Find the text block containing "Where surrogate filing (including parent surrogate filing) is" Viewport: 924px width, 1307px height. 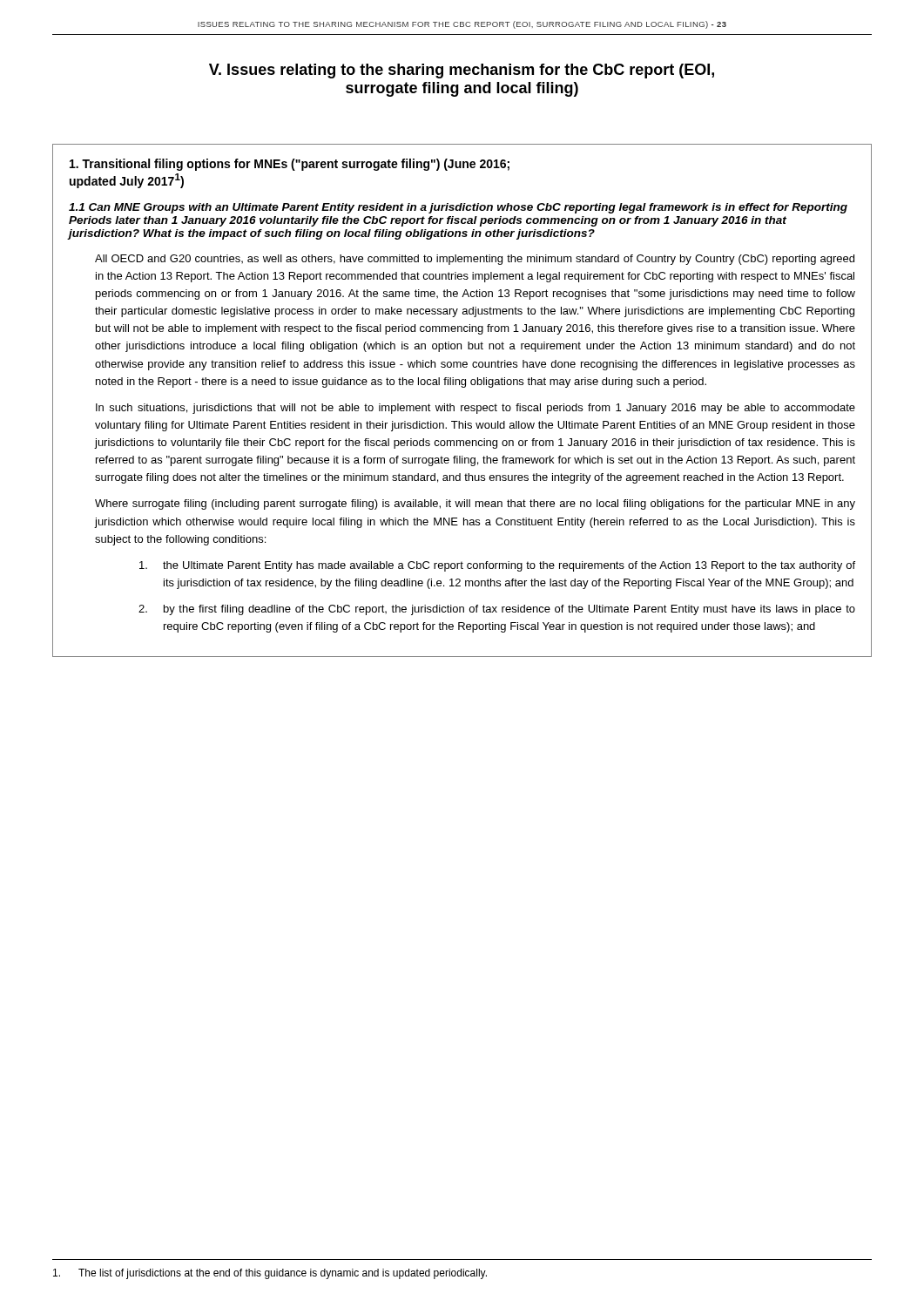click(x=475, y=521)
